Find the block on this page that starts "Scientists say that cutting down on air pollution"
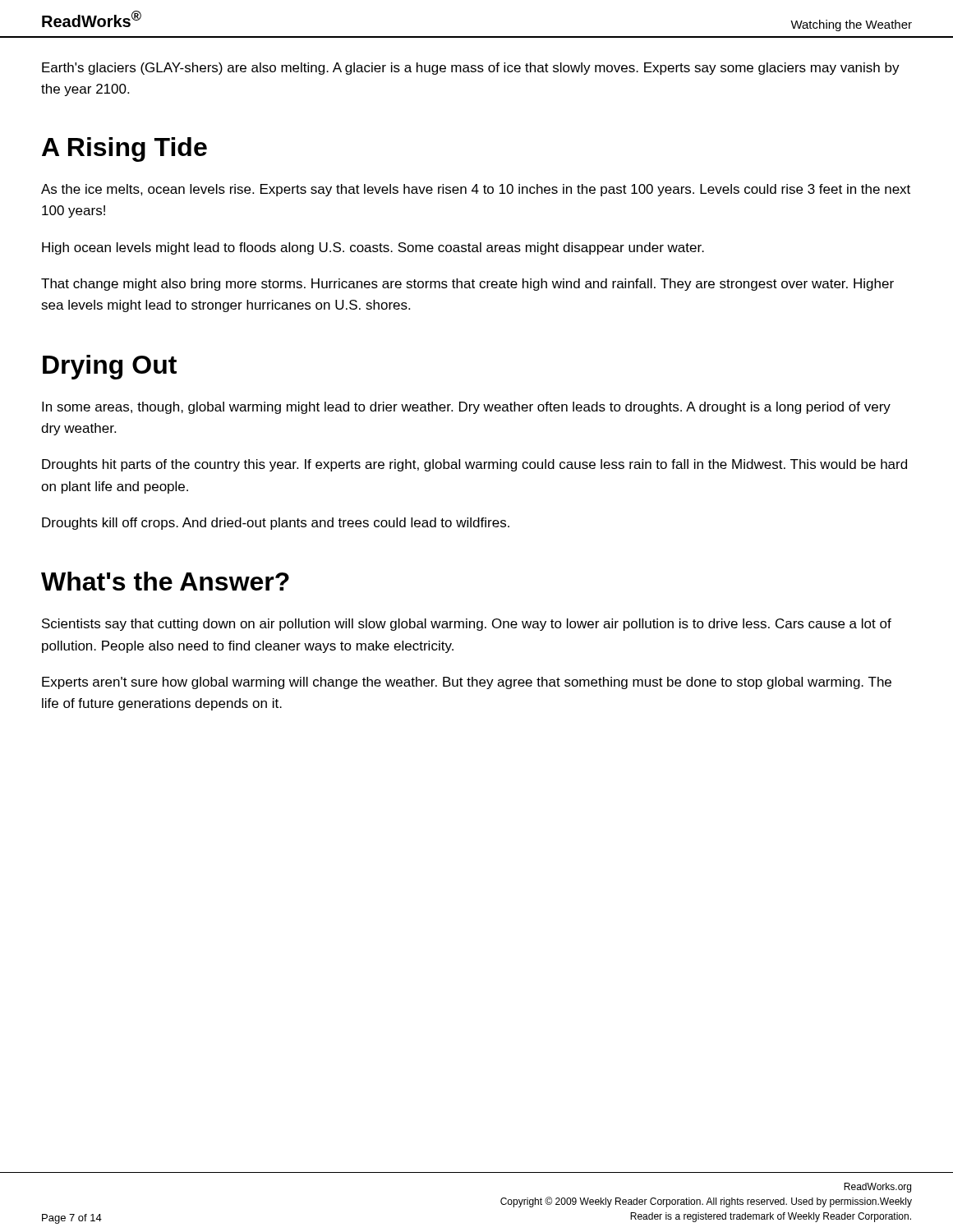This screenshot has height=1232, width=953. (x=466, y=635)
